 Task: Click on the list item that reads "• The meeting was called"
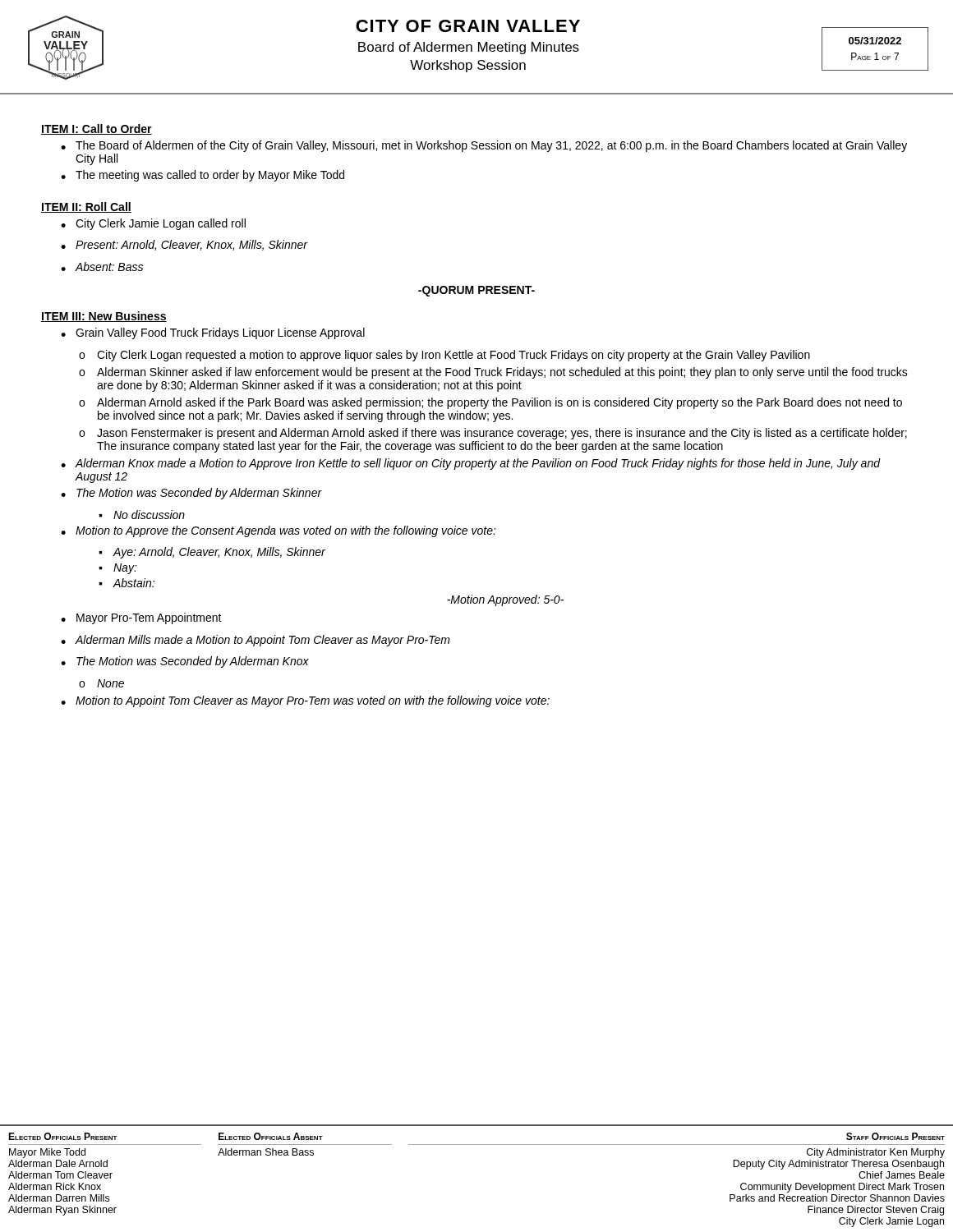203,178
